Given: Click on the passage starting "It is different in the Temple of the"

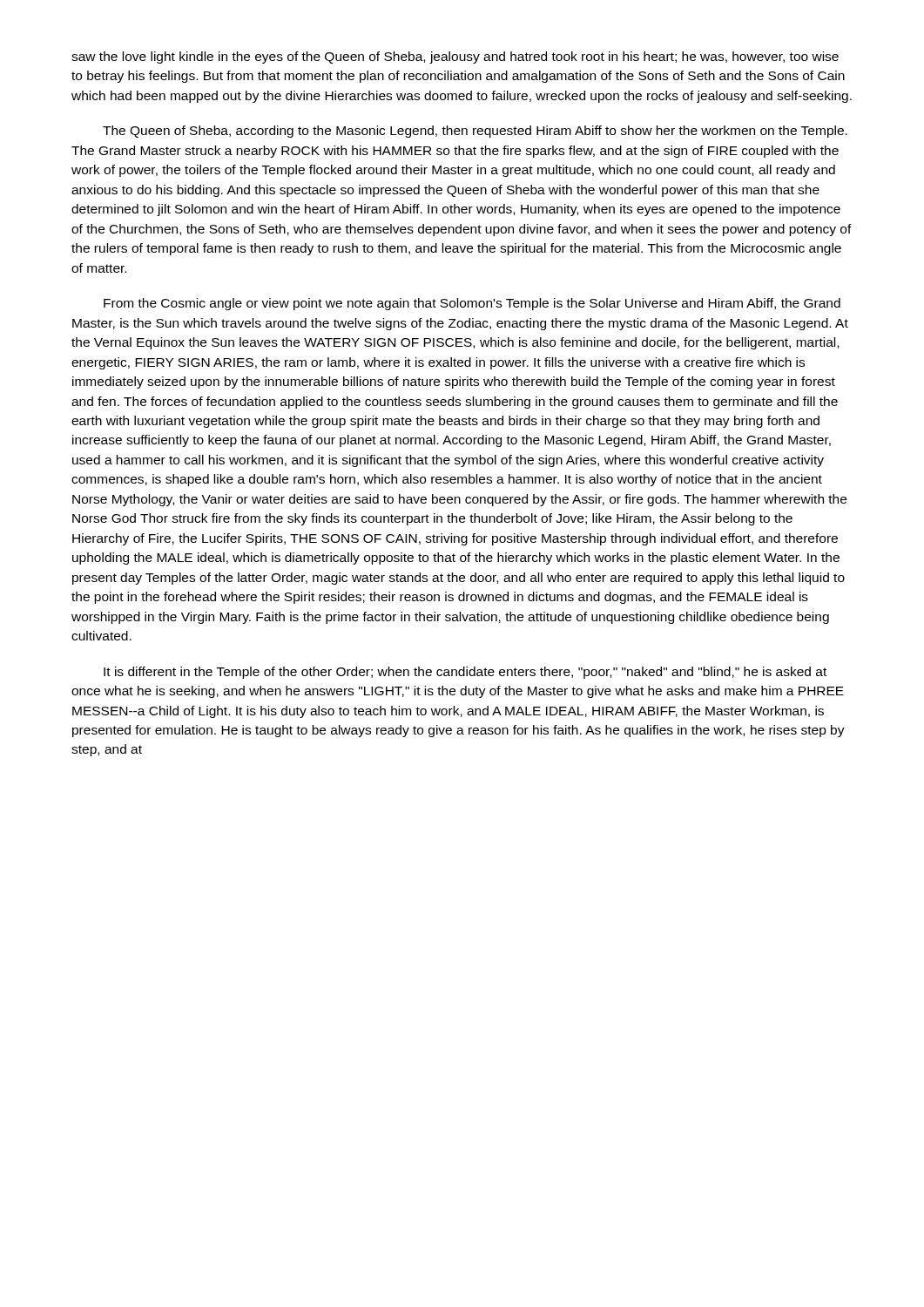Looking at the screenshot, I should click(x=458, y=710).
